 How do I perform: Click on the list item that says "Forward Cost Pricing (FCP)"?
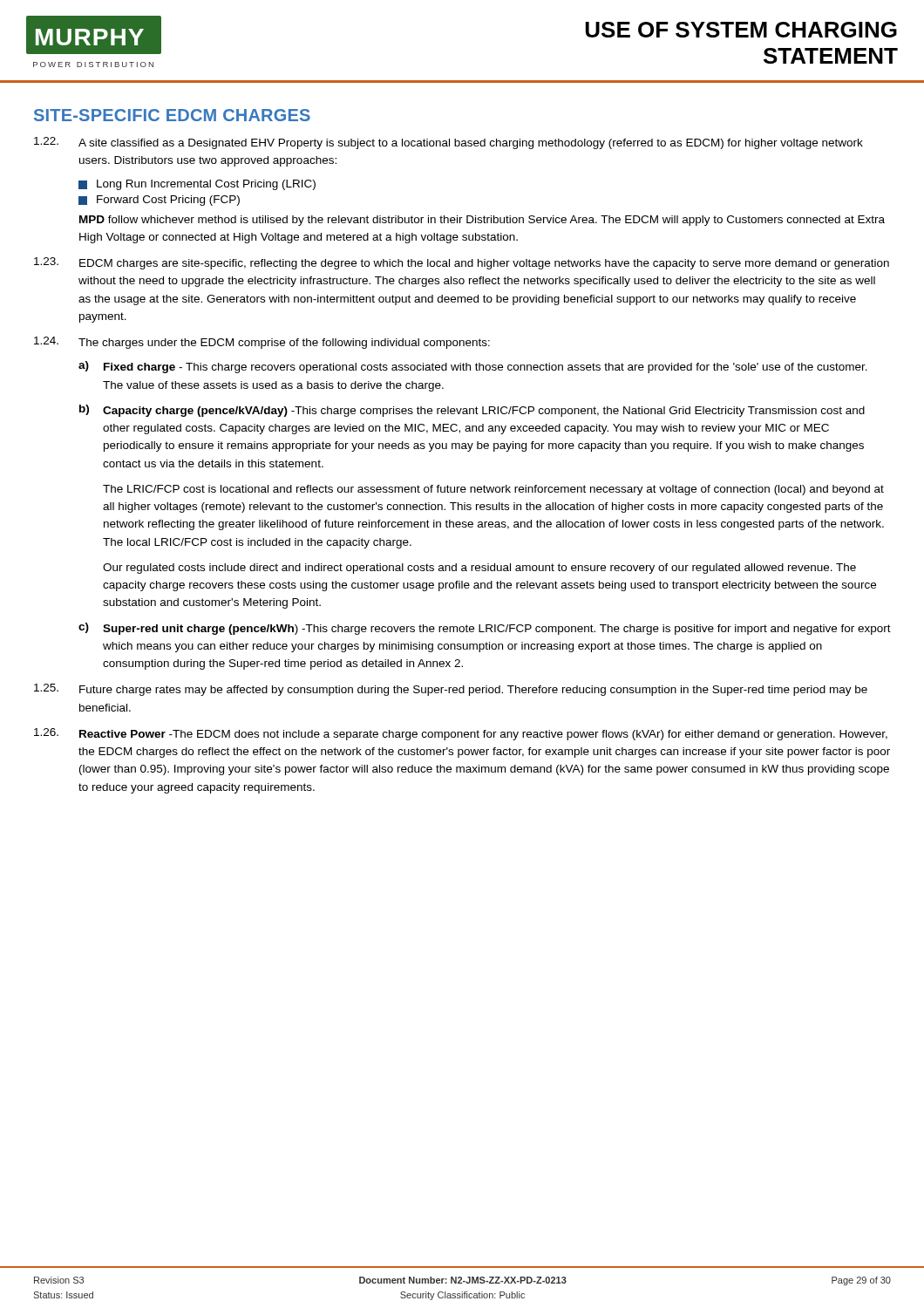(x=159, y=199)
